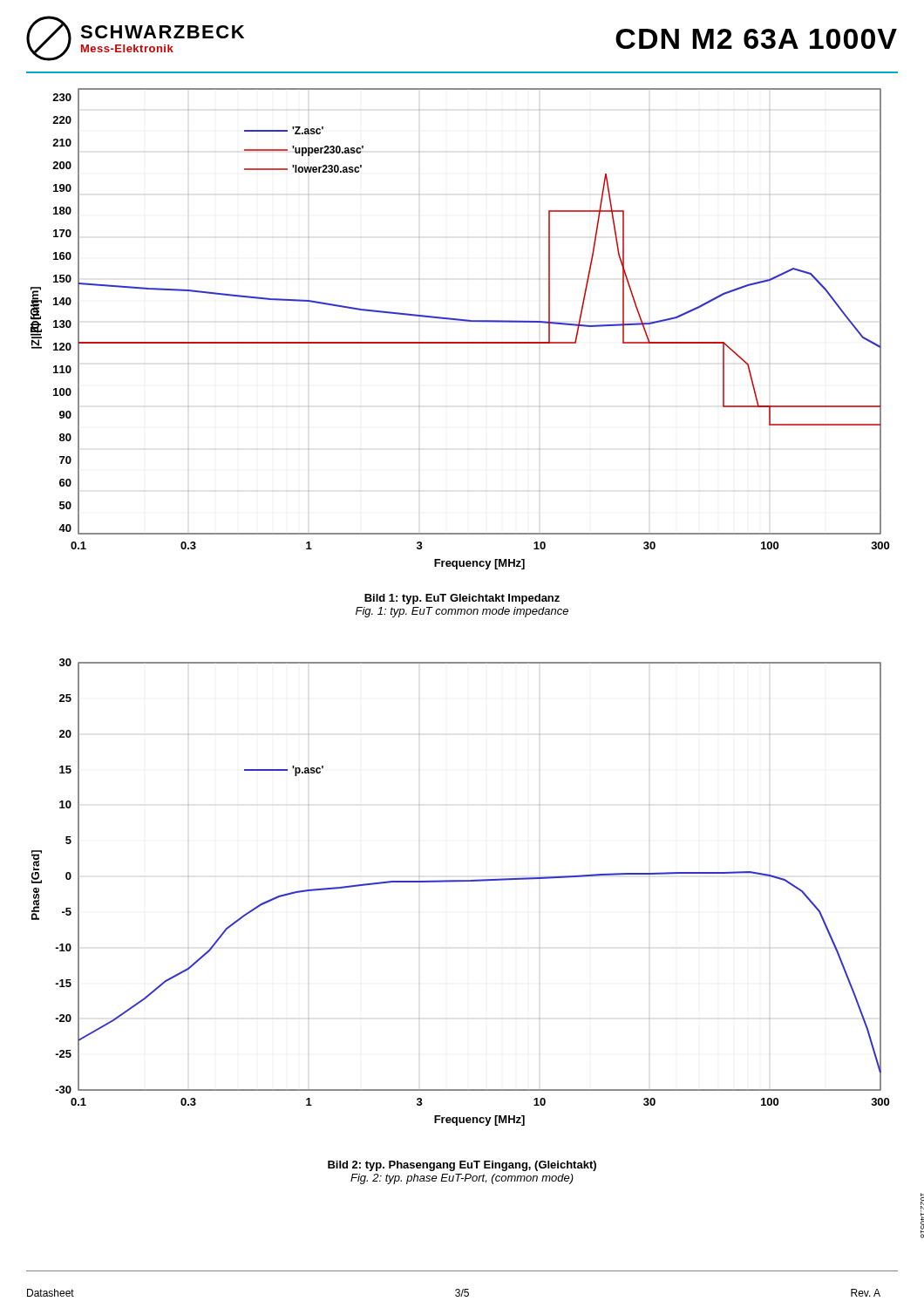
Task: Select the block starting "Bild 2: typ. Phasengang EuT Eingang, (Gleichtakt)"
Action: pyautogui.click(x=462, y=1171)
